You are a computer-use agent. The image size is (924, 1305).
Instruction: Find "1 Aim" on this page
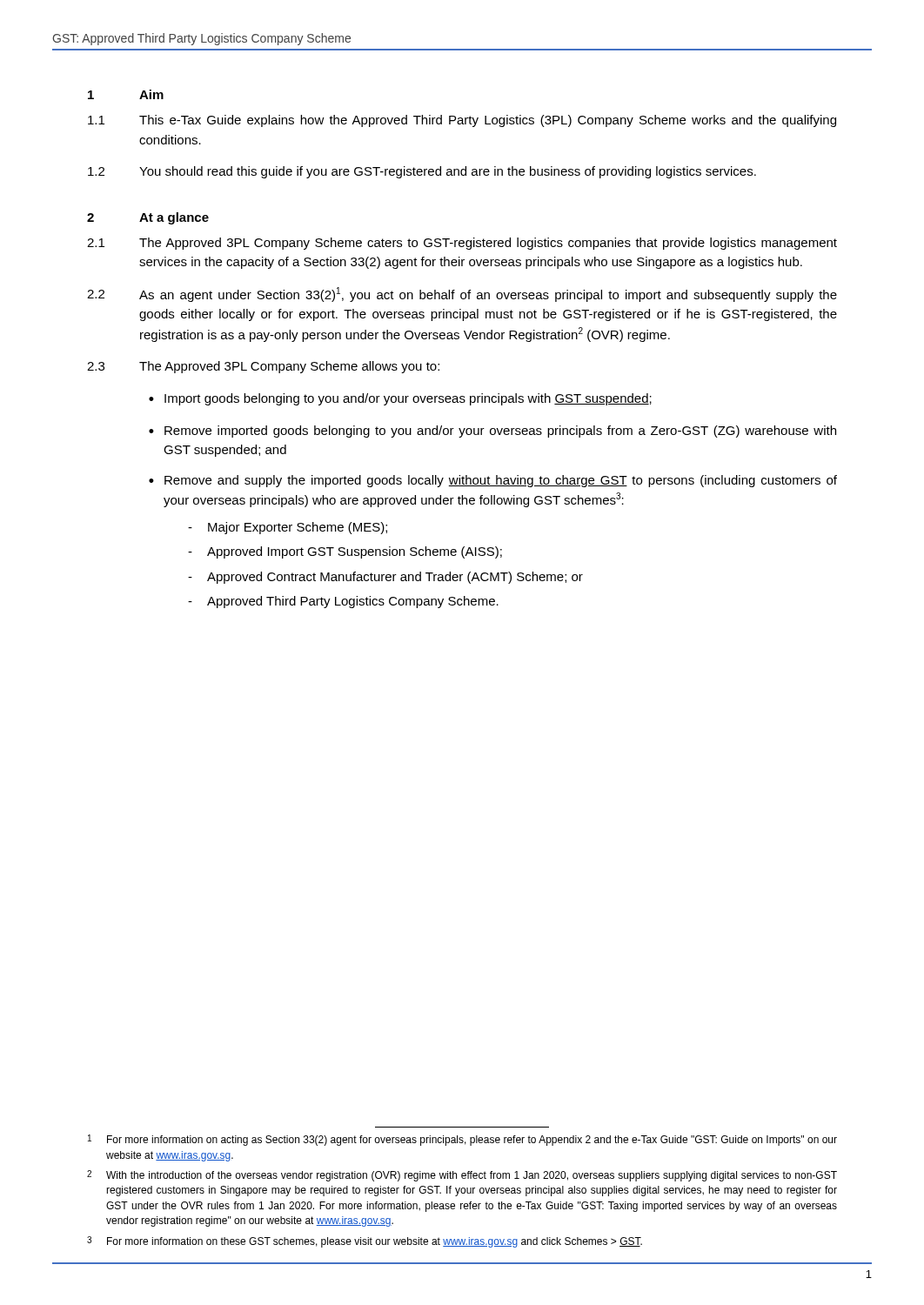click(91, 94)
